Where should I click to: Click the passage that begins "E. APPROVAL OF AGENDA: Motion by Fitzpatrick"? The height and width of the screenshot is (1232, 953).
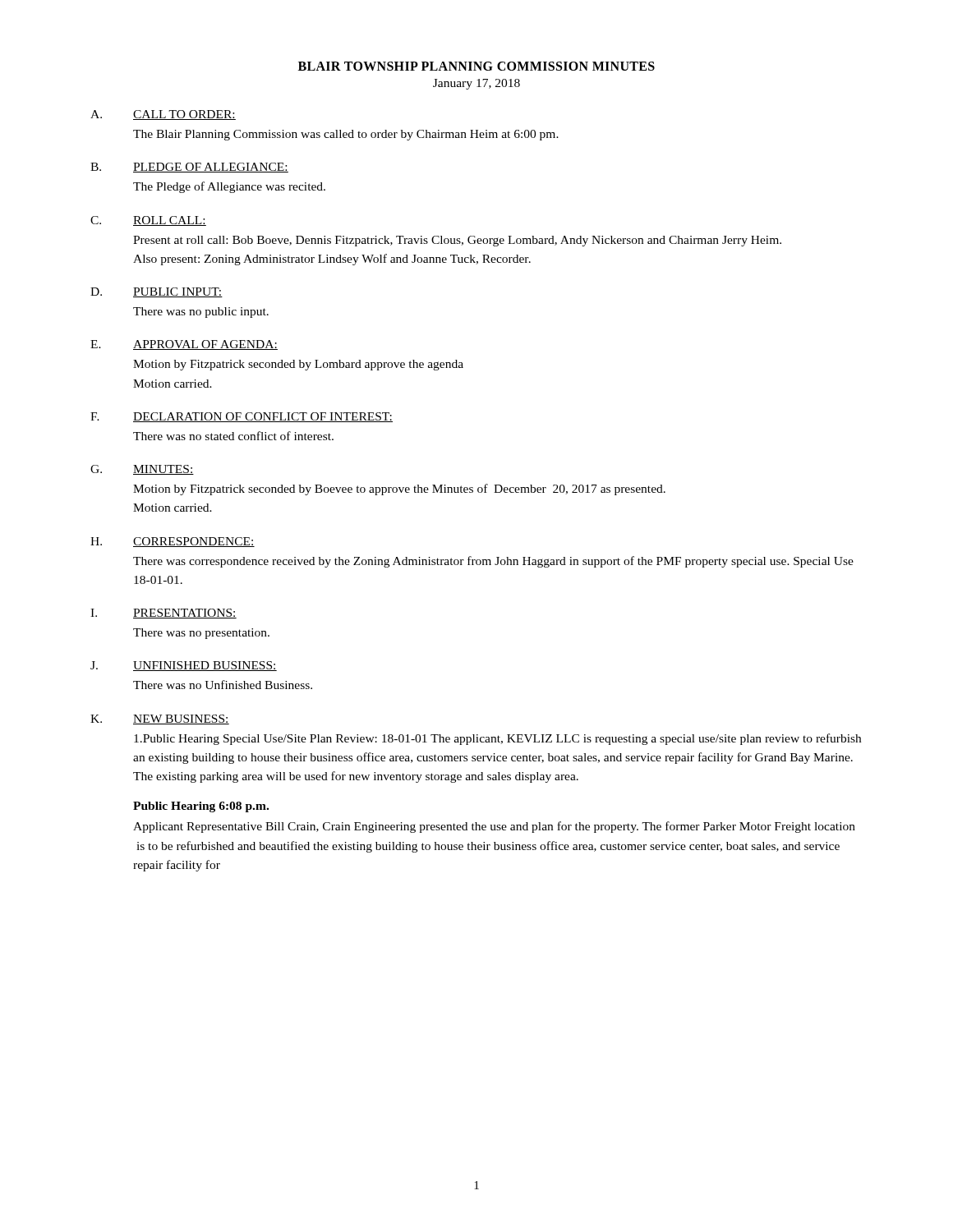[184, 345]
